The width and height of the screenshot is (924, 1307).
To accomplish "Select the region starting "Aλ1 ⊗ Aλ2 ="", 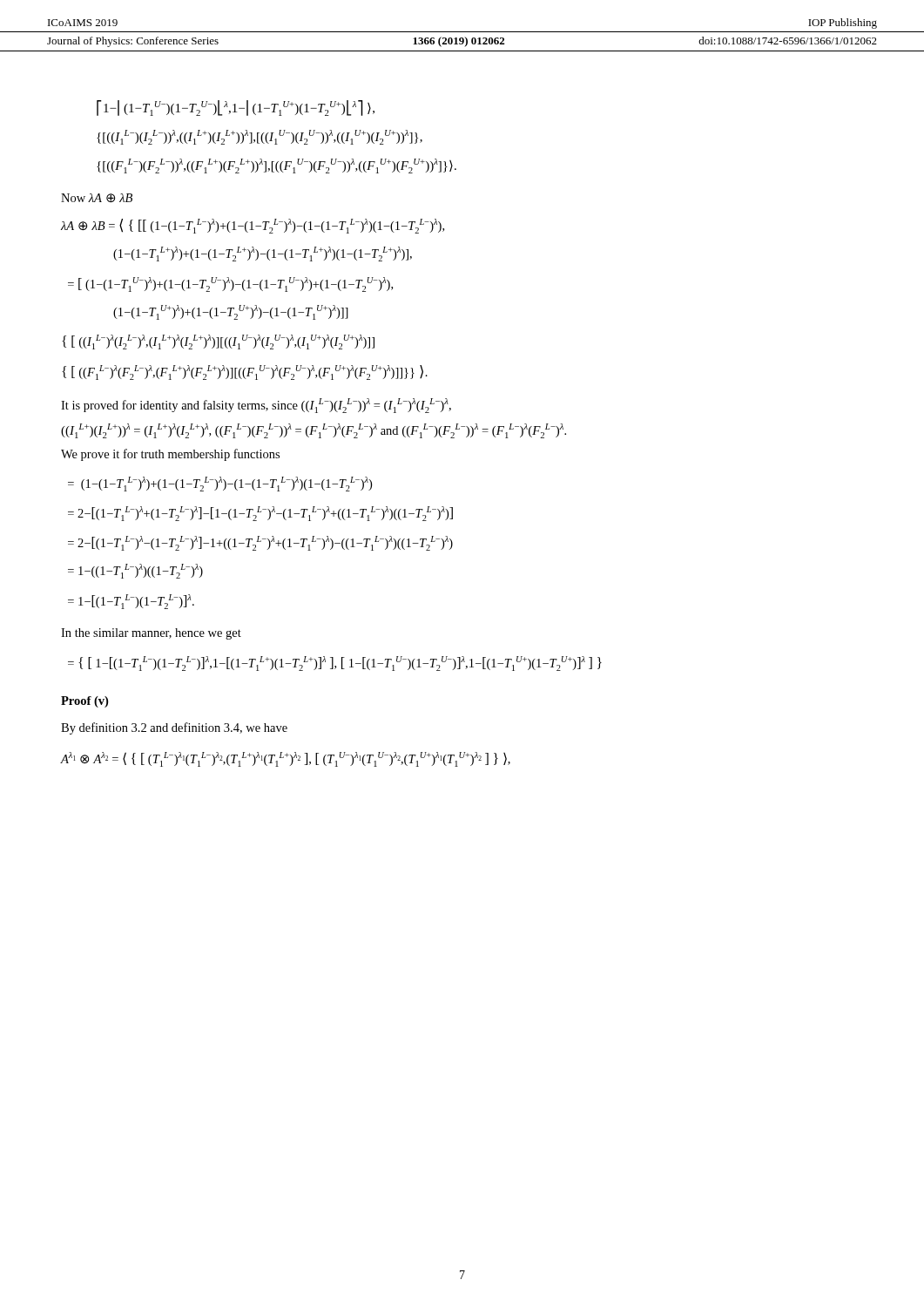I will [x=462, y=759].
